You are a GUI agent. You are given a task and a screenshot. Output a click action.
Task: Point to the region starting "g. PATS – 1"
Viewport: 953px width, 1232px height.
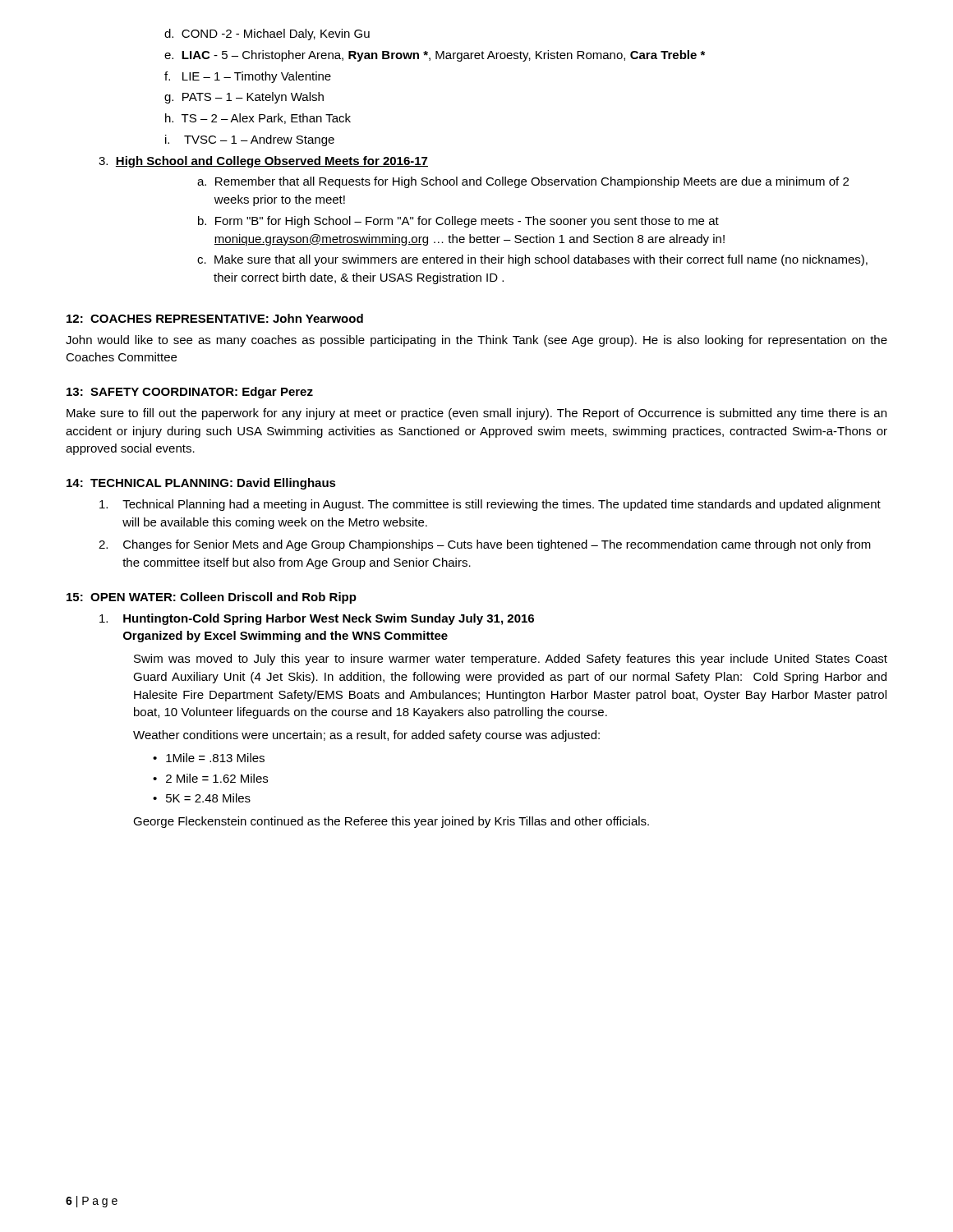(244, 97)
